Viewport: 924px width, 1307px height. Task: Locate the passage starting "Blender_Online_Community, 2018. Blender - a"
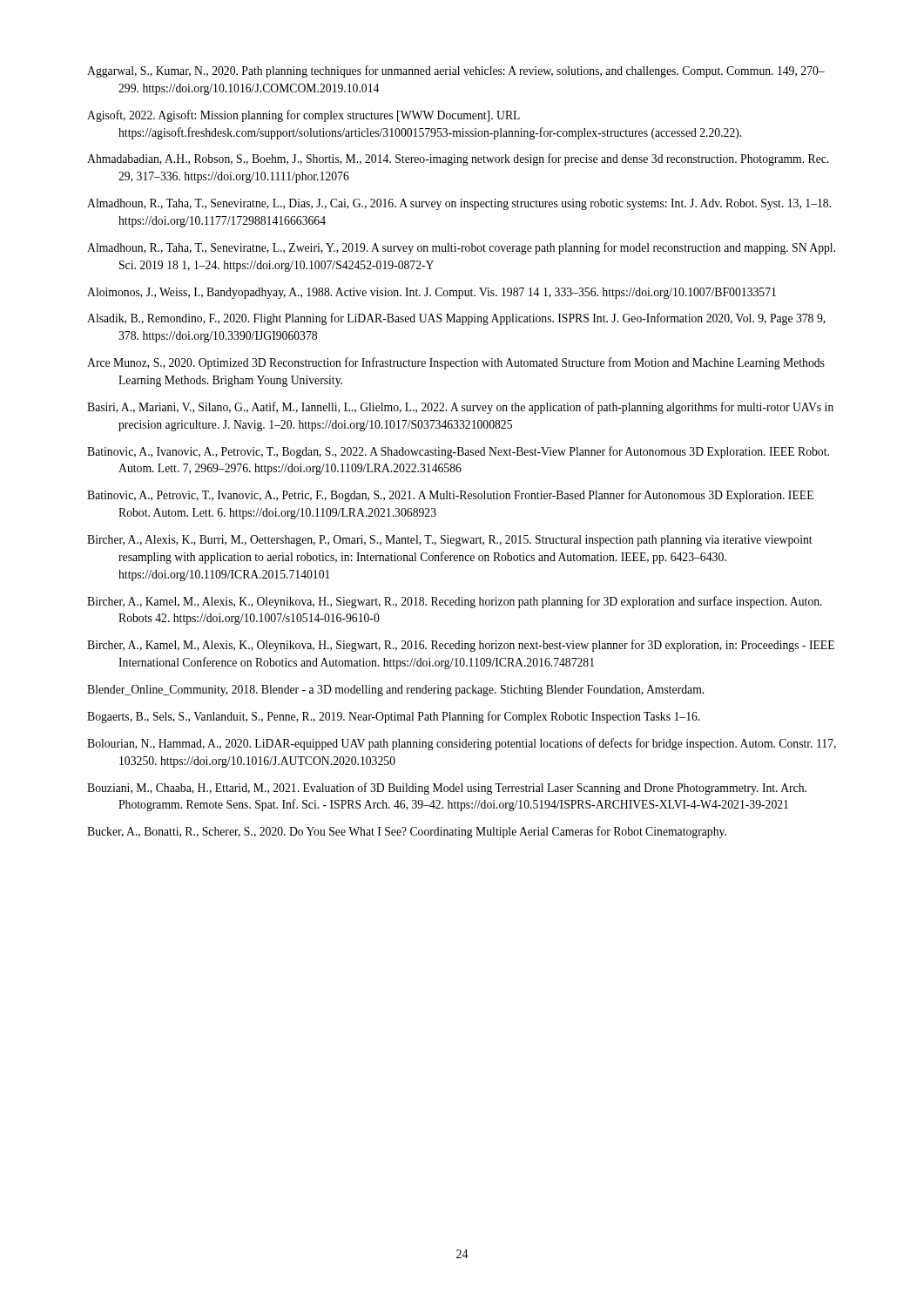(396, 690)
